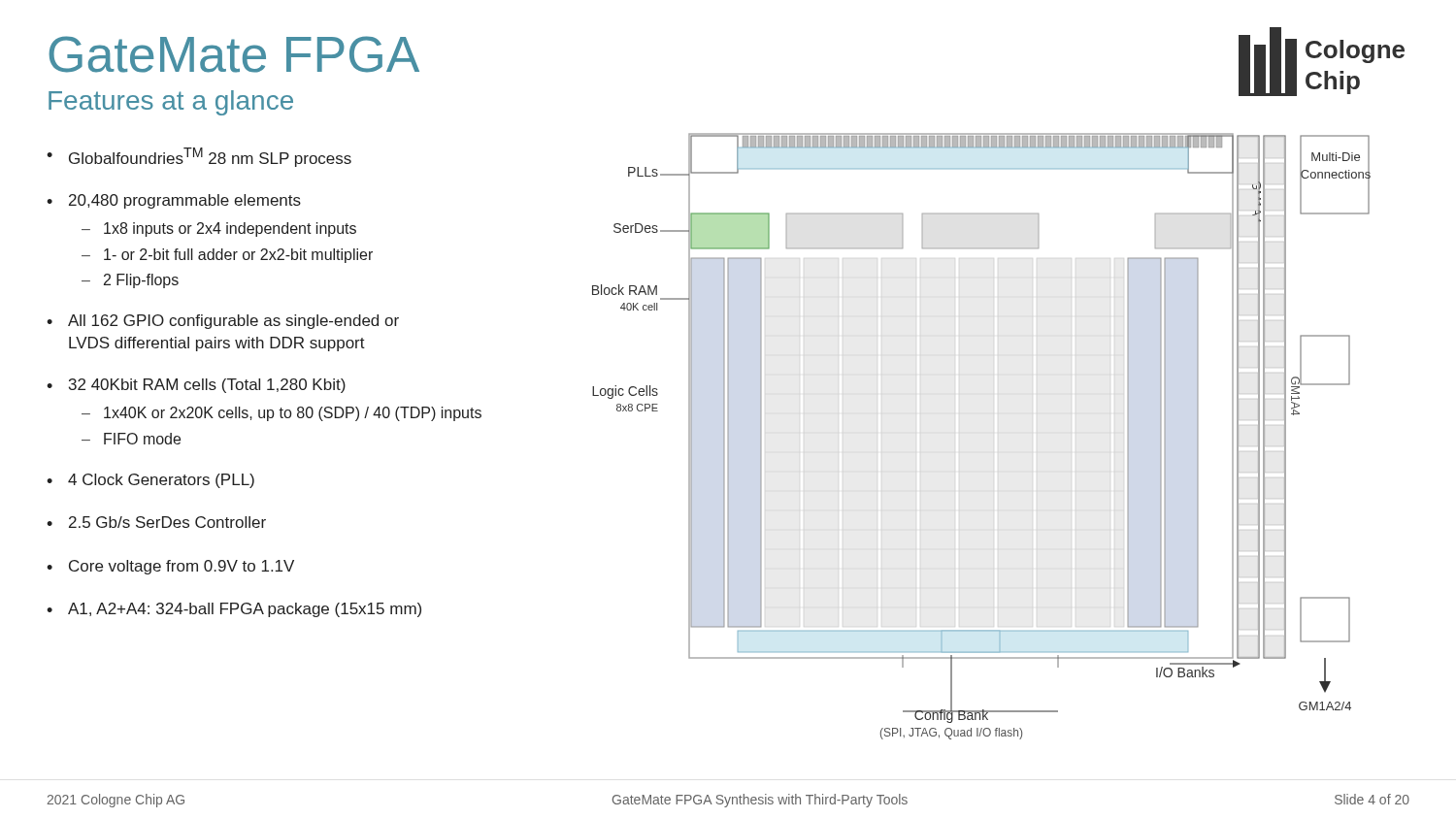Locate the block of text that opens with "• All 162 GPIO configurable"
1456x819 pixels.
[x=223, y=333]
